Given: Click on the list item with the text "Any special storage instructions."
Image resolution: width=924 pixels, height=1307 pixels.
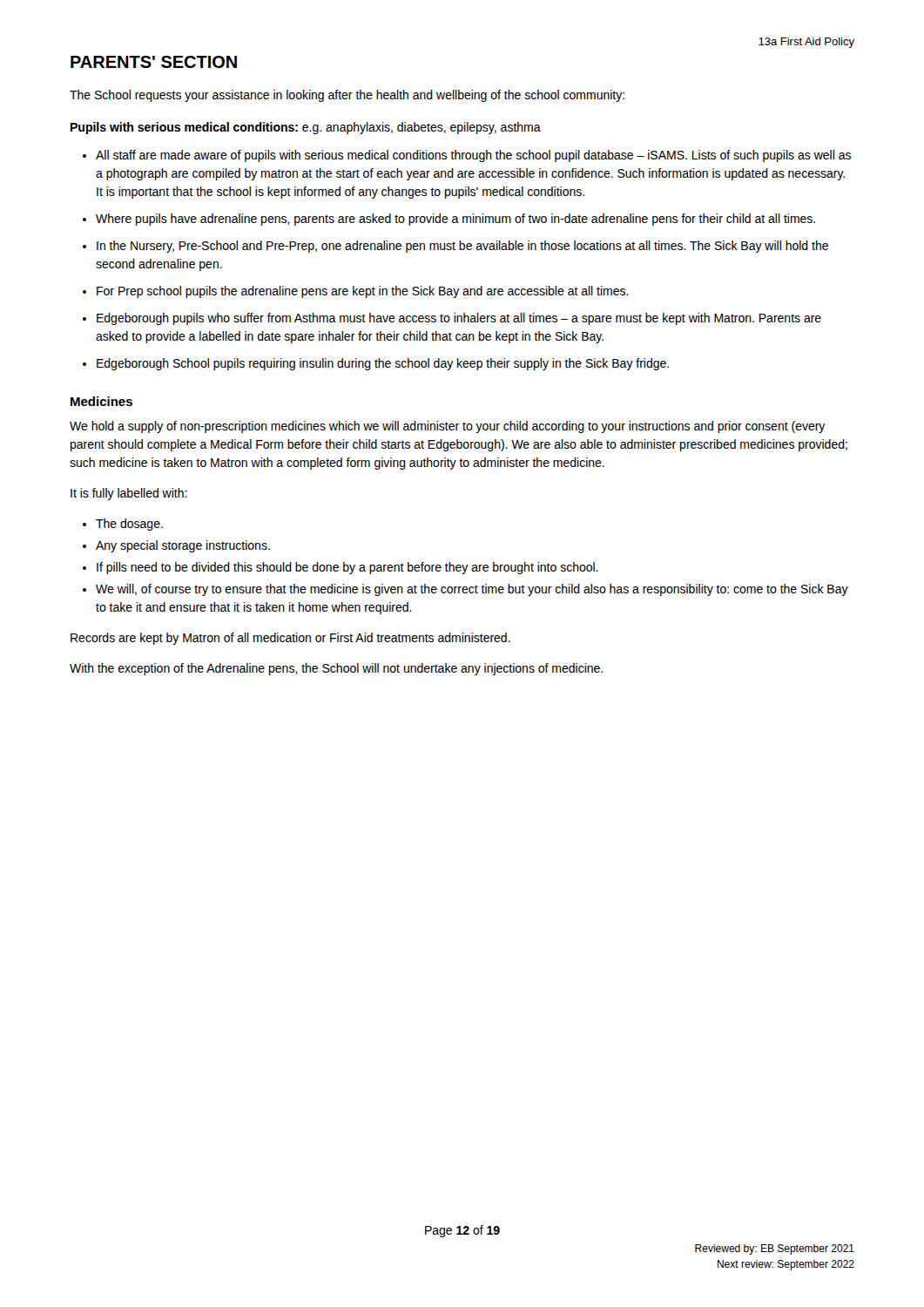Looking at the screenshot, I should click(x=183, y=545).
